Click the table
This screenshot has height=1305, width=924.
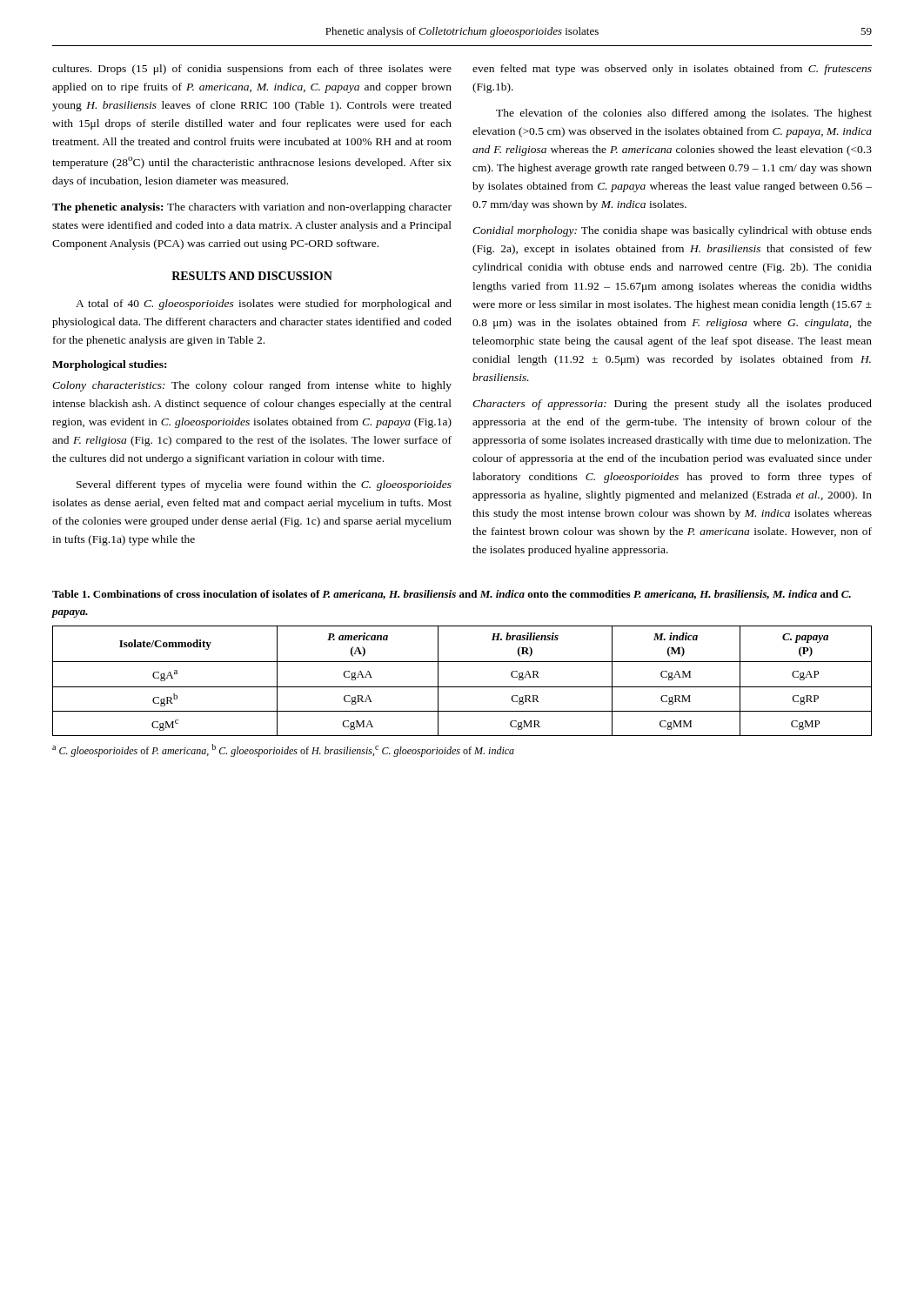462,681
